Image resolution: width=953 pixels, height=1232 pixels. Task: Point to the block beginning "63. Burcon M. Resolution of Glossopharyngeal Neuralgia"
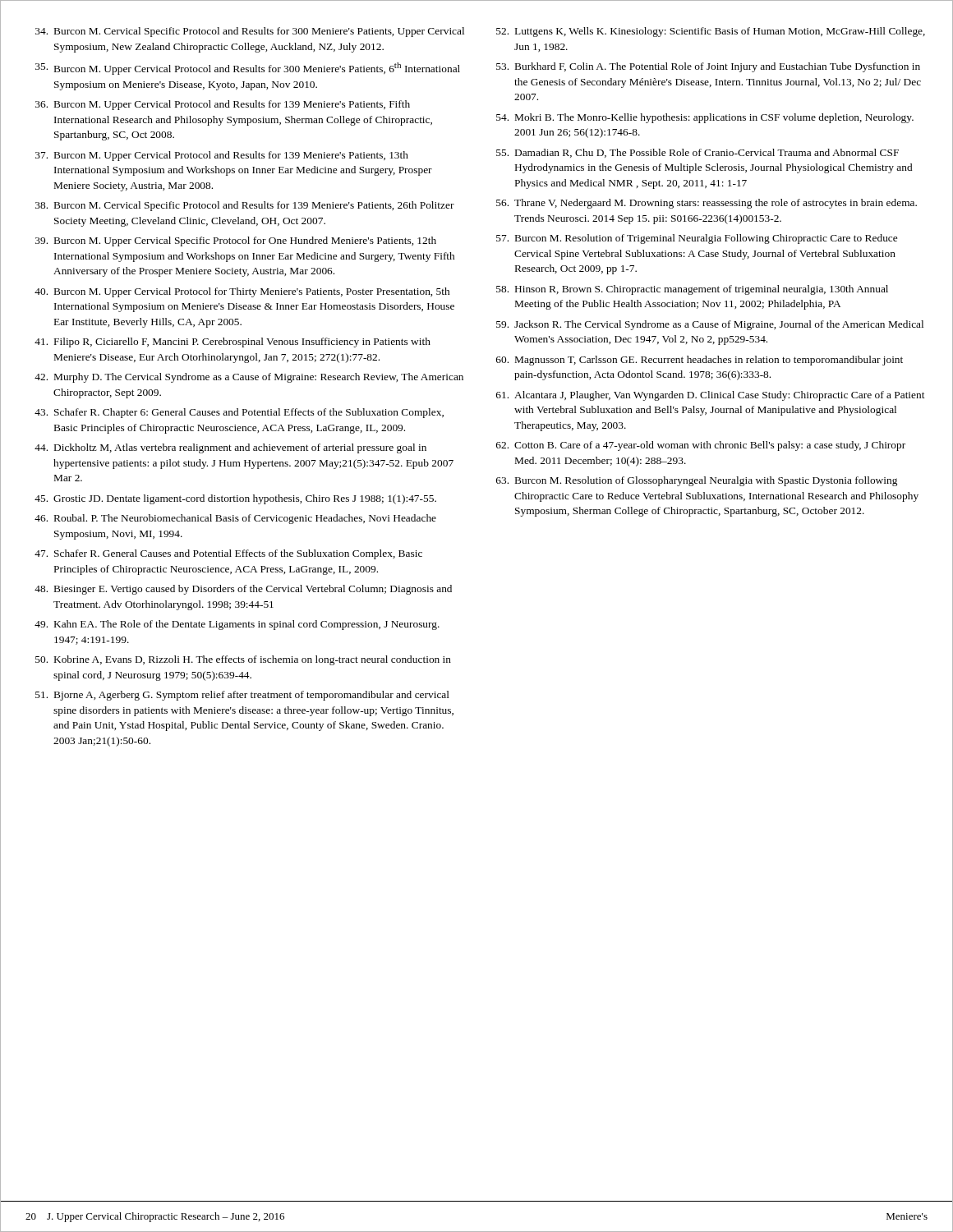[x=707, y=496]
